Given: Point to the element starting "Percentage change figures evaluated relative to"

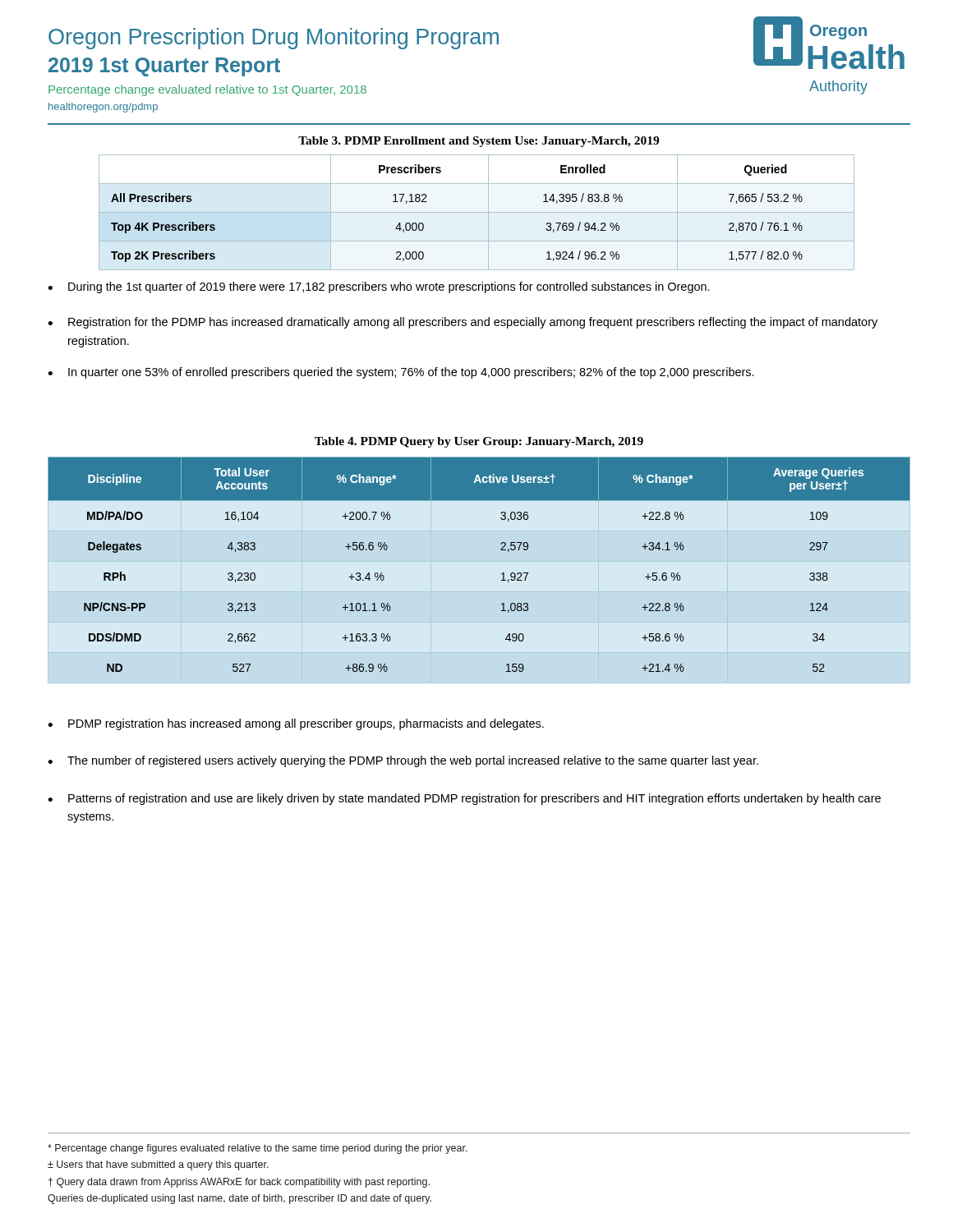Looking at the screenshot, I should point(258,1173).
